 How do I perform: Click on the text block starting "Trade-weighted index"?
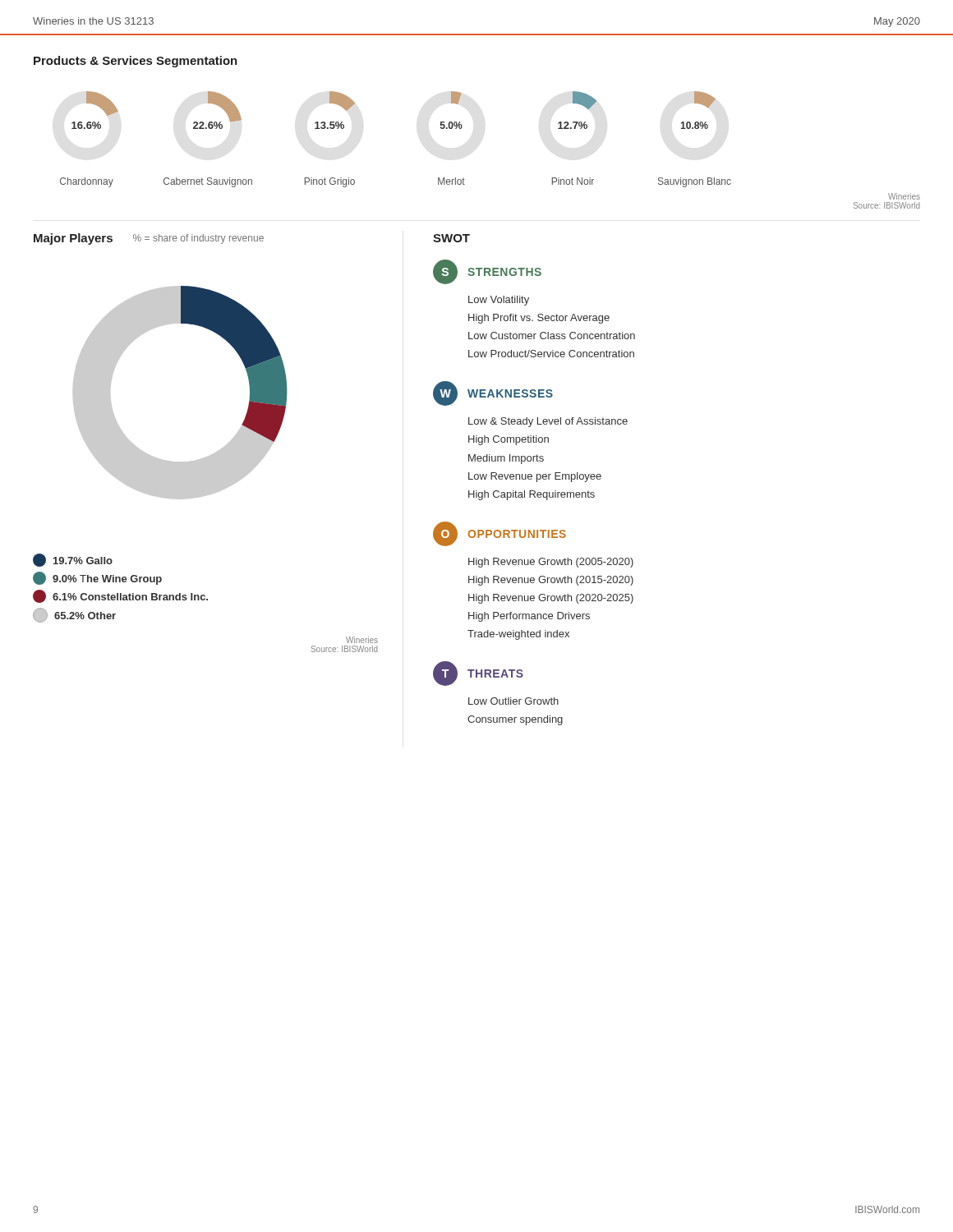[519, 634]
